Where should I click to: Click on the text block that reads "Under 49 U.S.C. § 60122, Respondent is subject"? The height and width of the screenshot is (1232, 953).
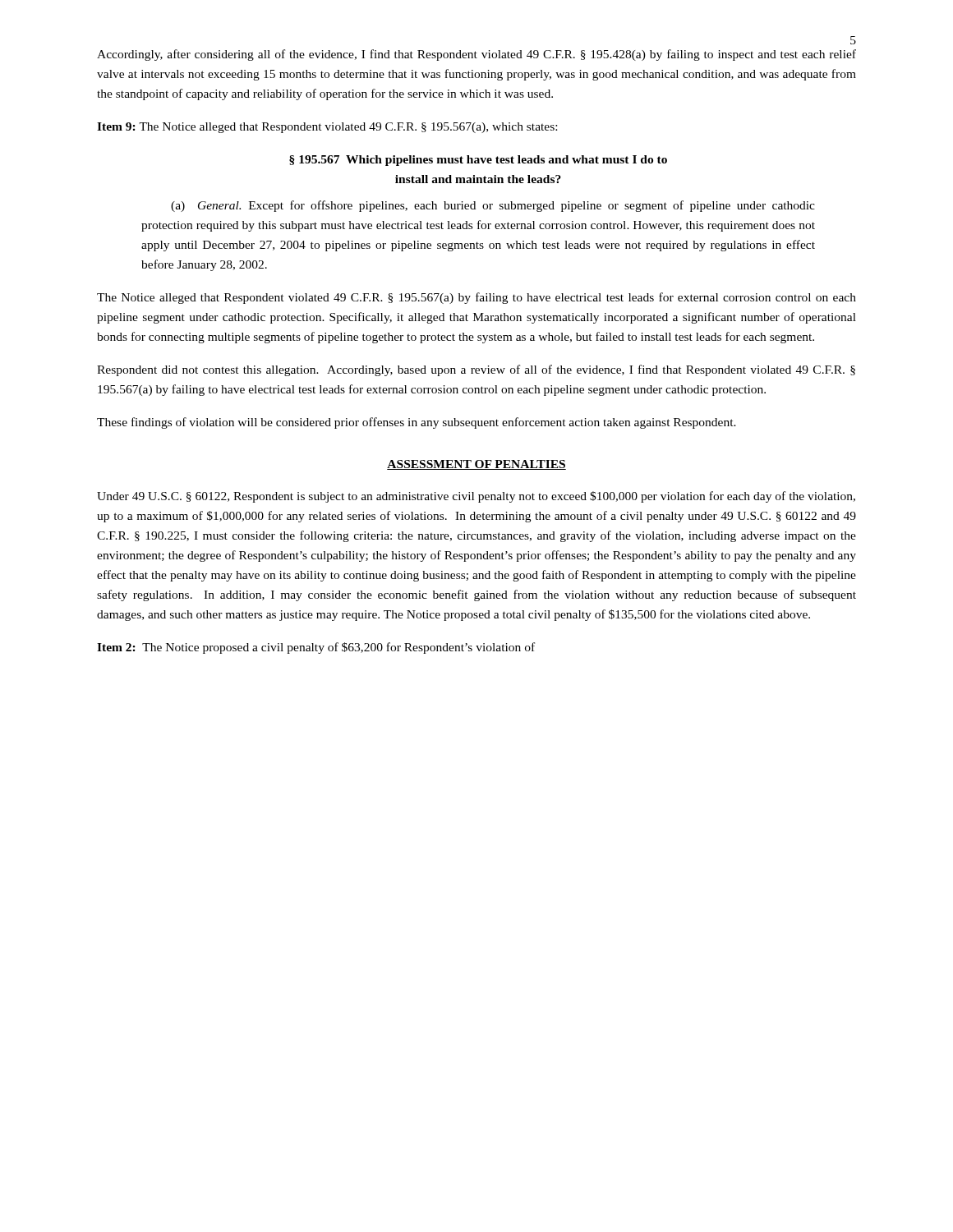click(x=476, y=555)
